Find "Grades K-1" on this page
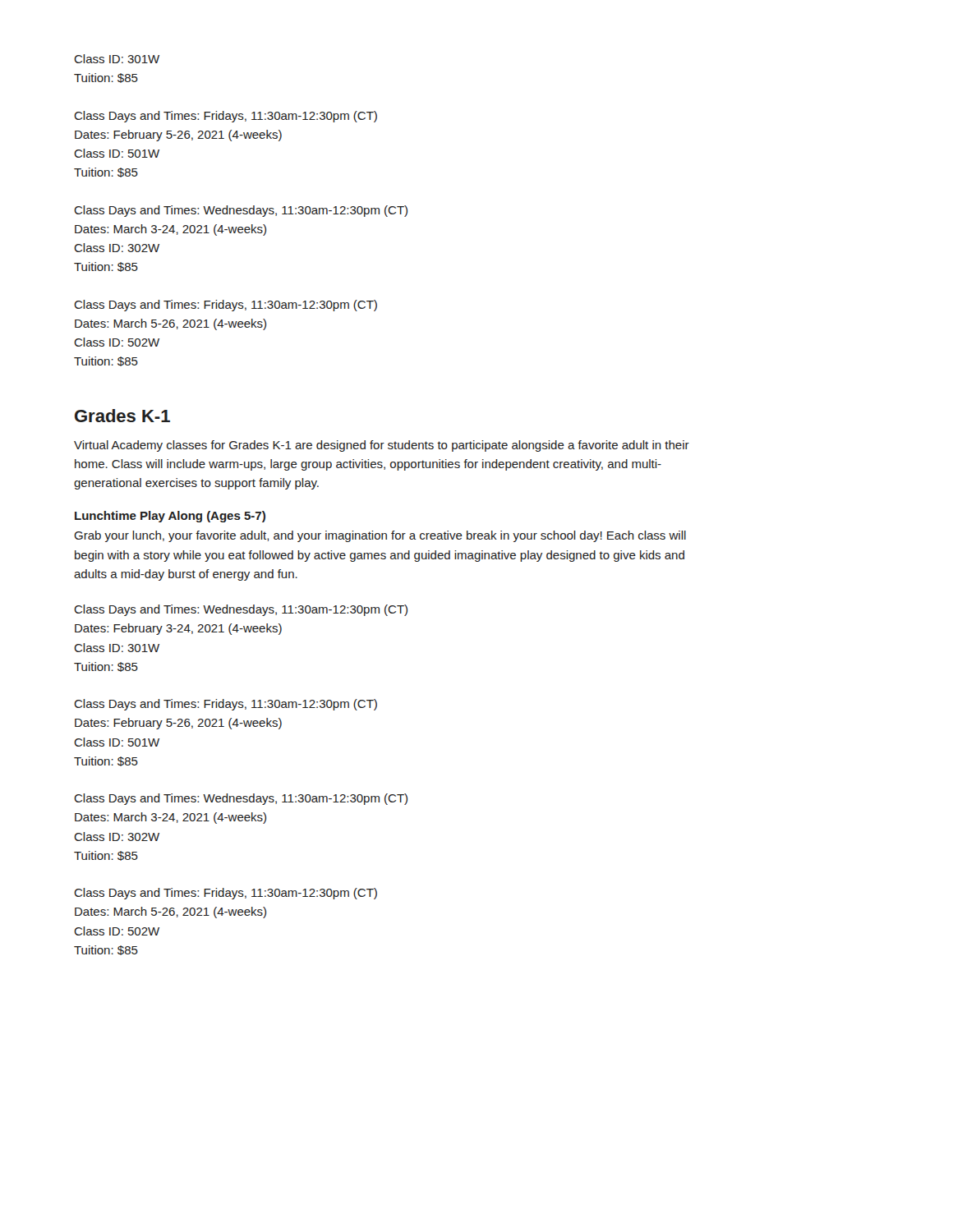Screen dimensions: 1232x953 pyautogui.click(x=122, y=416)
